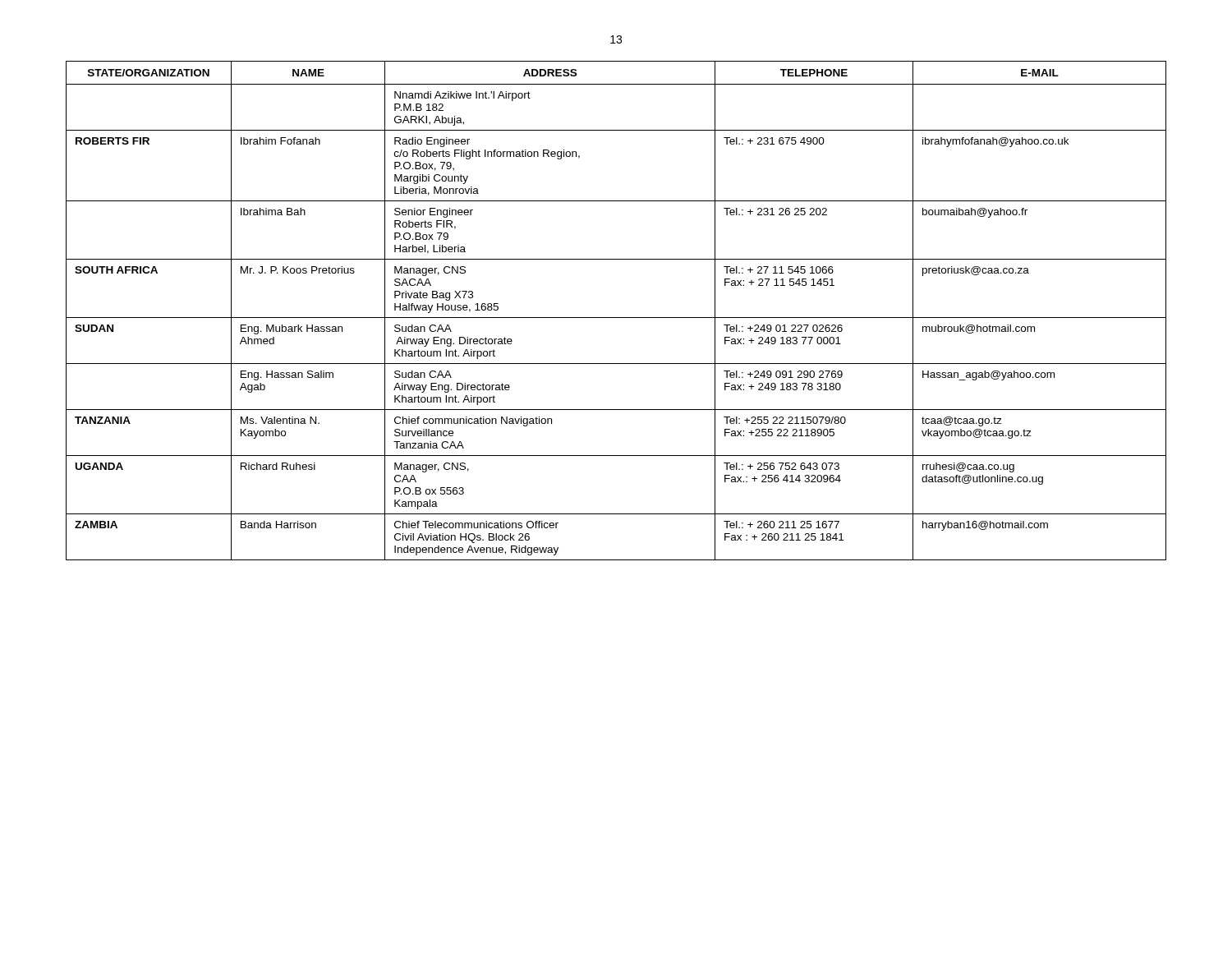Image resolution: width=1232 pixels, height=953 pixels.
Task: Click on the table containing "Tel.: + 231 675 4900"
Action: pyautogui.click(x=616, y=311)
